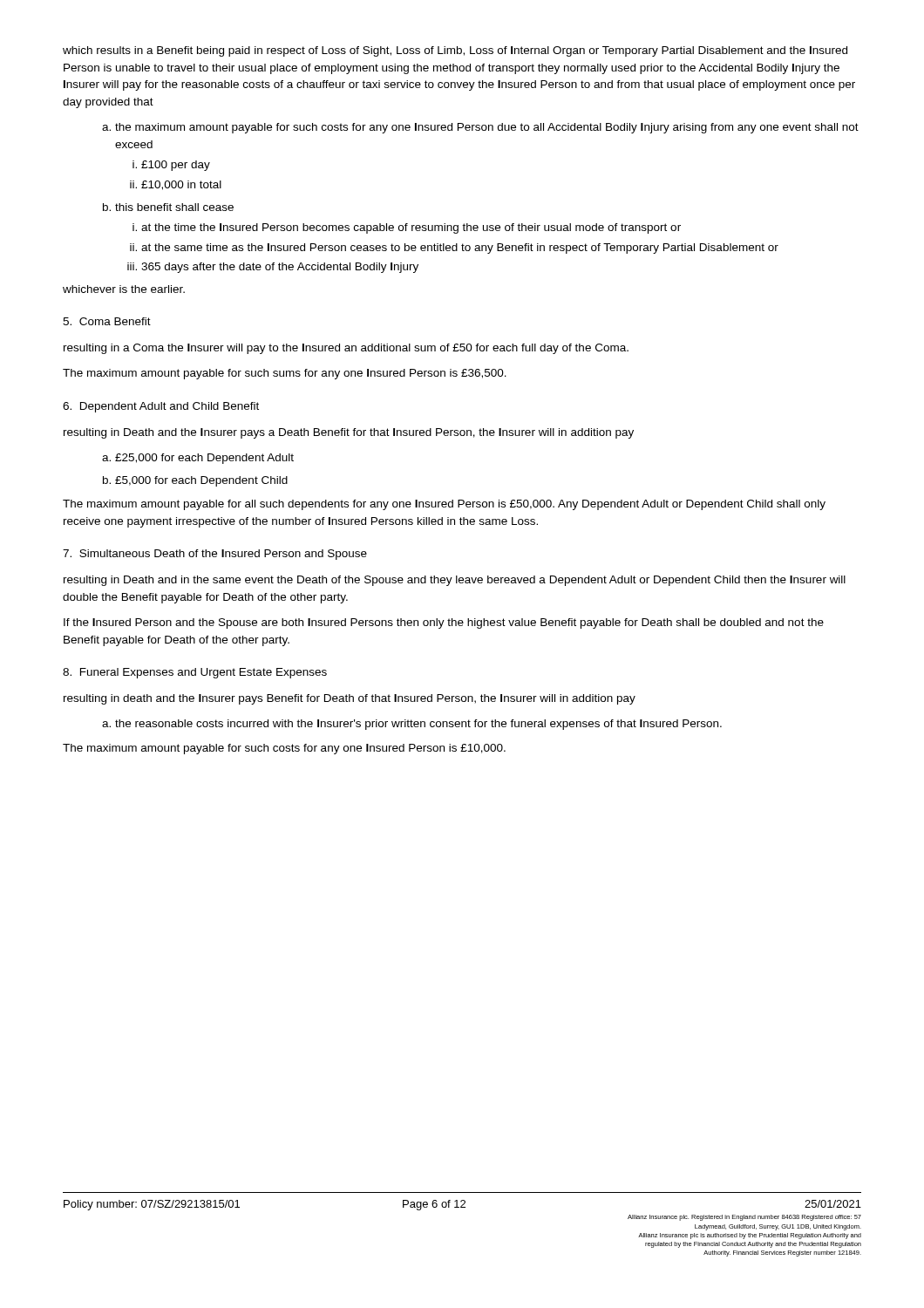Screen dimensions: 1308x924
Task: Locate the passage starting "If the Insured Person and the"
Action: coord(462,631)
